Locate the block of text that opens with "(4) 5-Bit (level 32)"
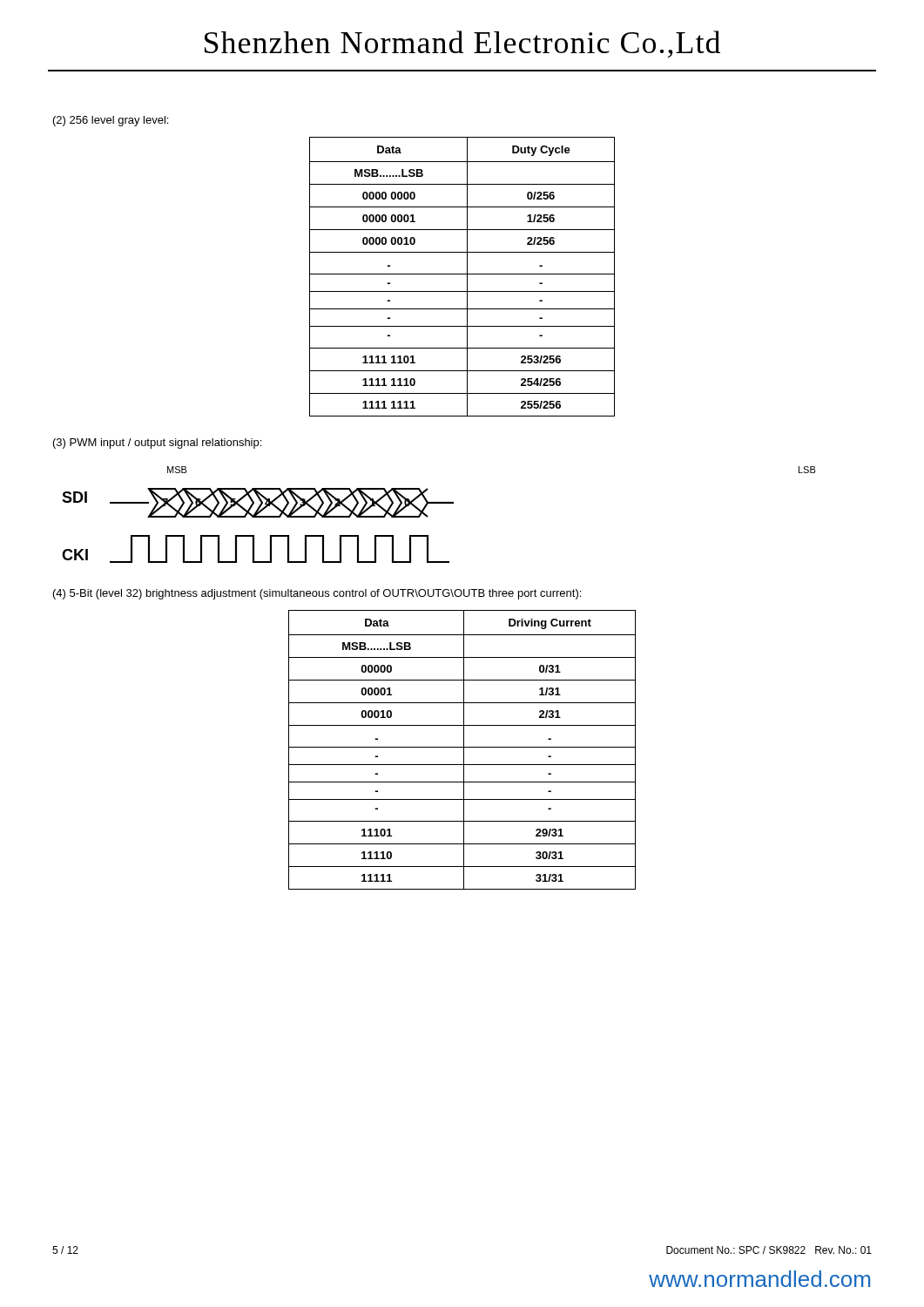 click(317, 593)
